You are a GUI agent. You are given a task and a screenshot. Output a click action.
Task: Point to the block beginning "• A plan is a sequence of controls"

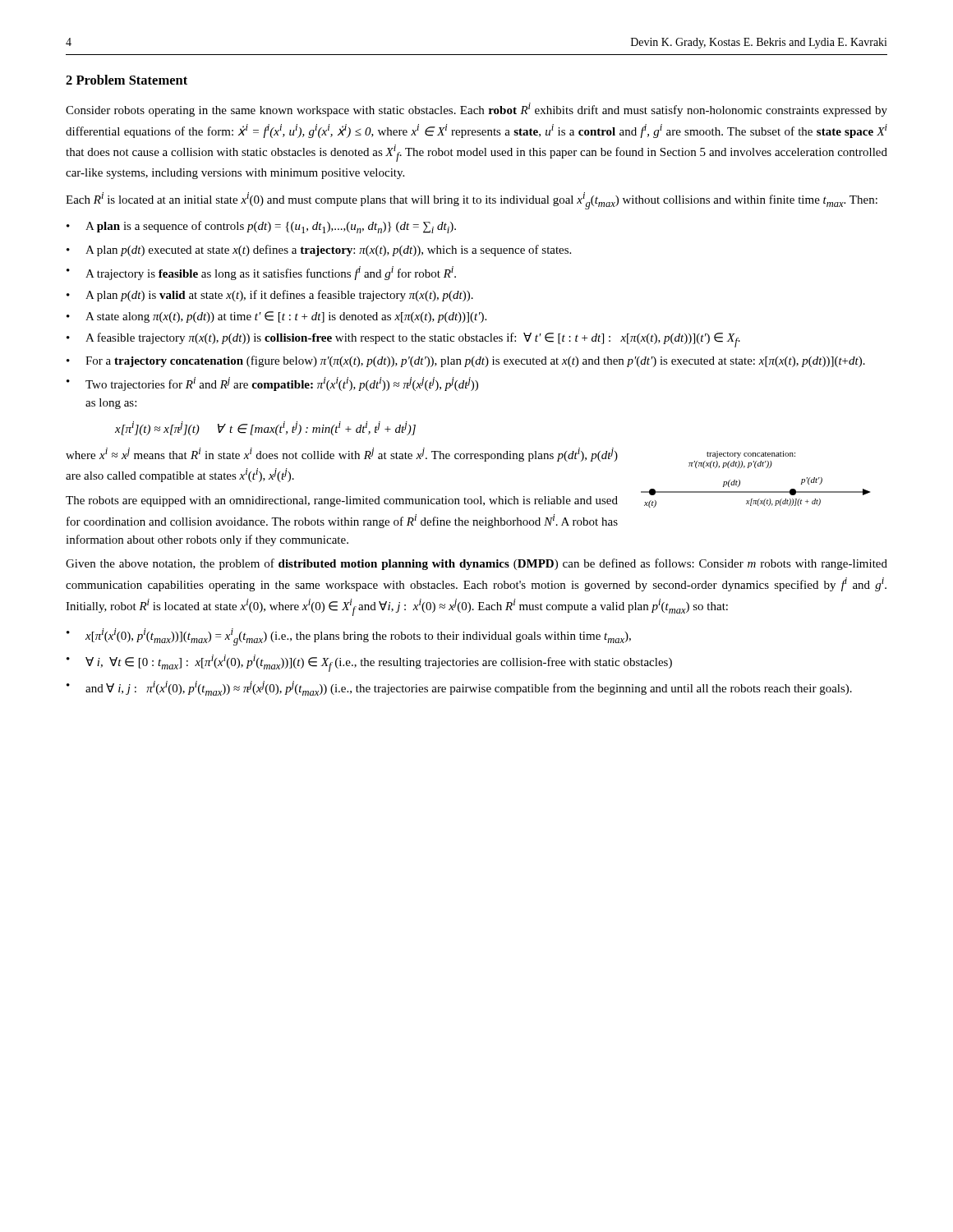pos(261,227)
